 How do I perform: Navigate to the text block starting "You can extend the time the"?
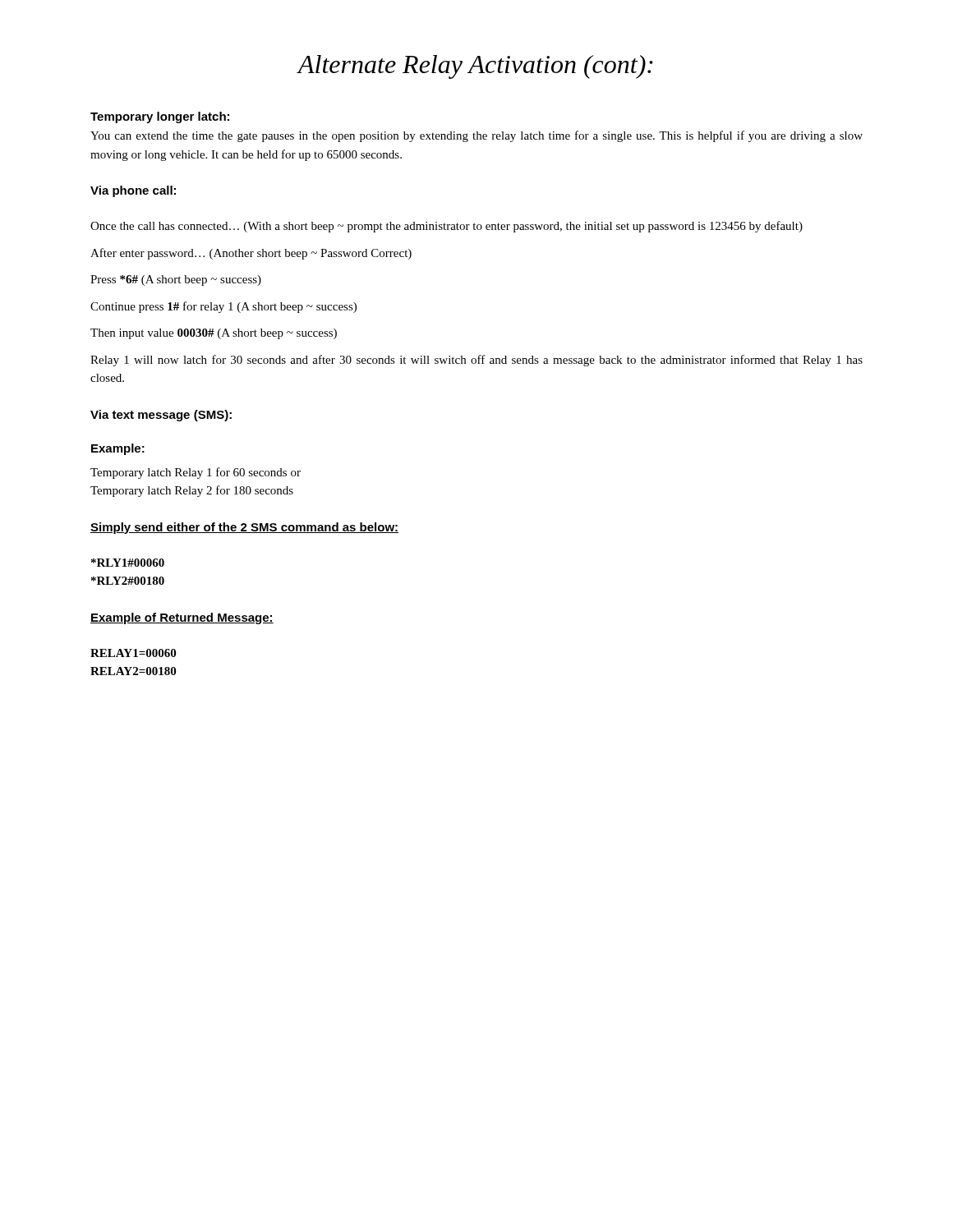tap(476, 145)
